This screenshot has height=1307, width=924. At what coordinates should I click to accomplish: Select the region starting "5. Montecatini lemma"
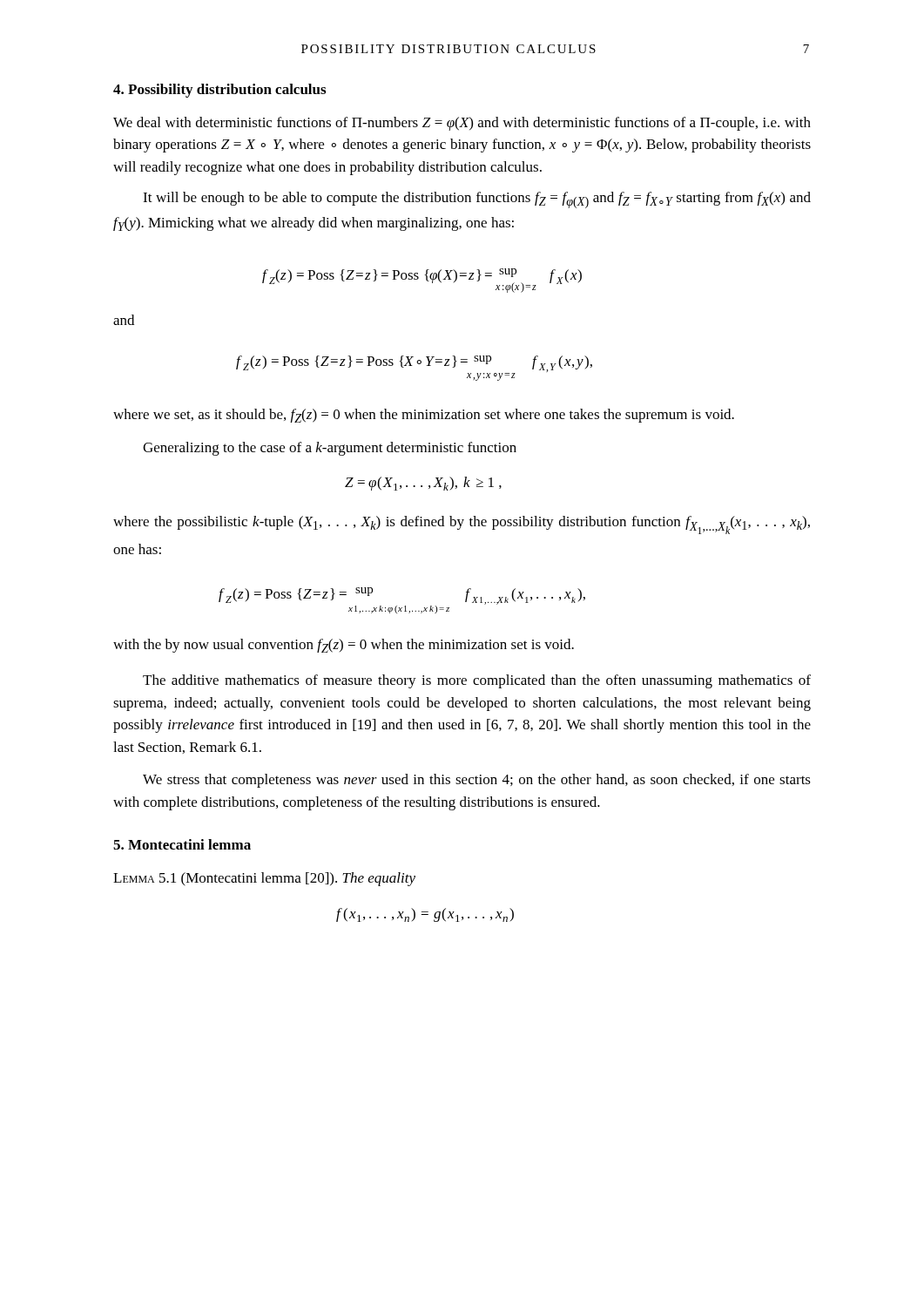click(x=182, y=845)
